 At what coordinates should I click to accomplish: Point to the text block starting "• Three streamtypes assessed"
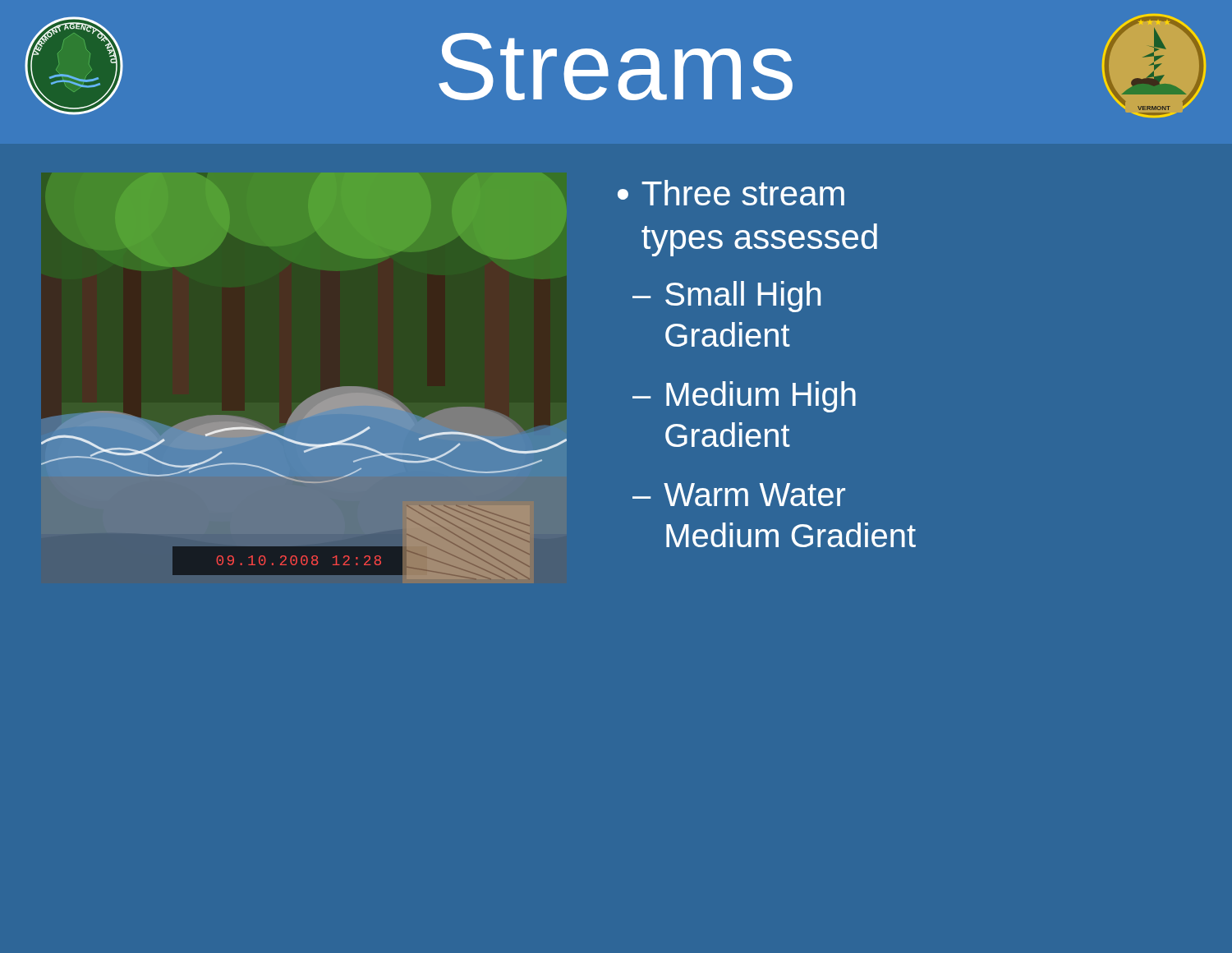click(748, 216)
